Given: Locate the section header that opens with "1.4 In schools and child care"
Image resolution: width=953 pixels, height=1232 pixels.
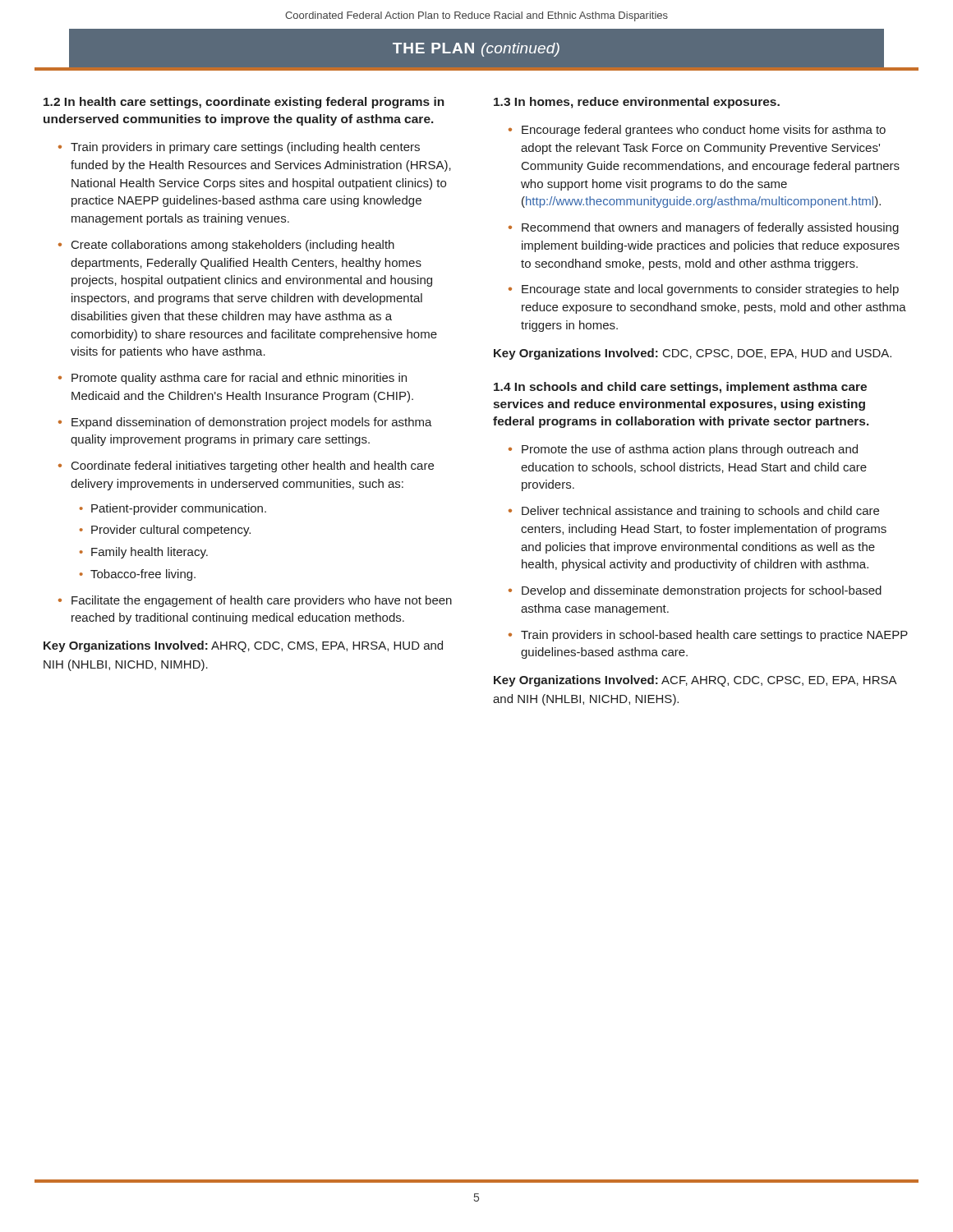Looking at the screenshot, I should (681, 404).
